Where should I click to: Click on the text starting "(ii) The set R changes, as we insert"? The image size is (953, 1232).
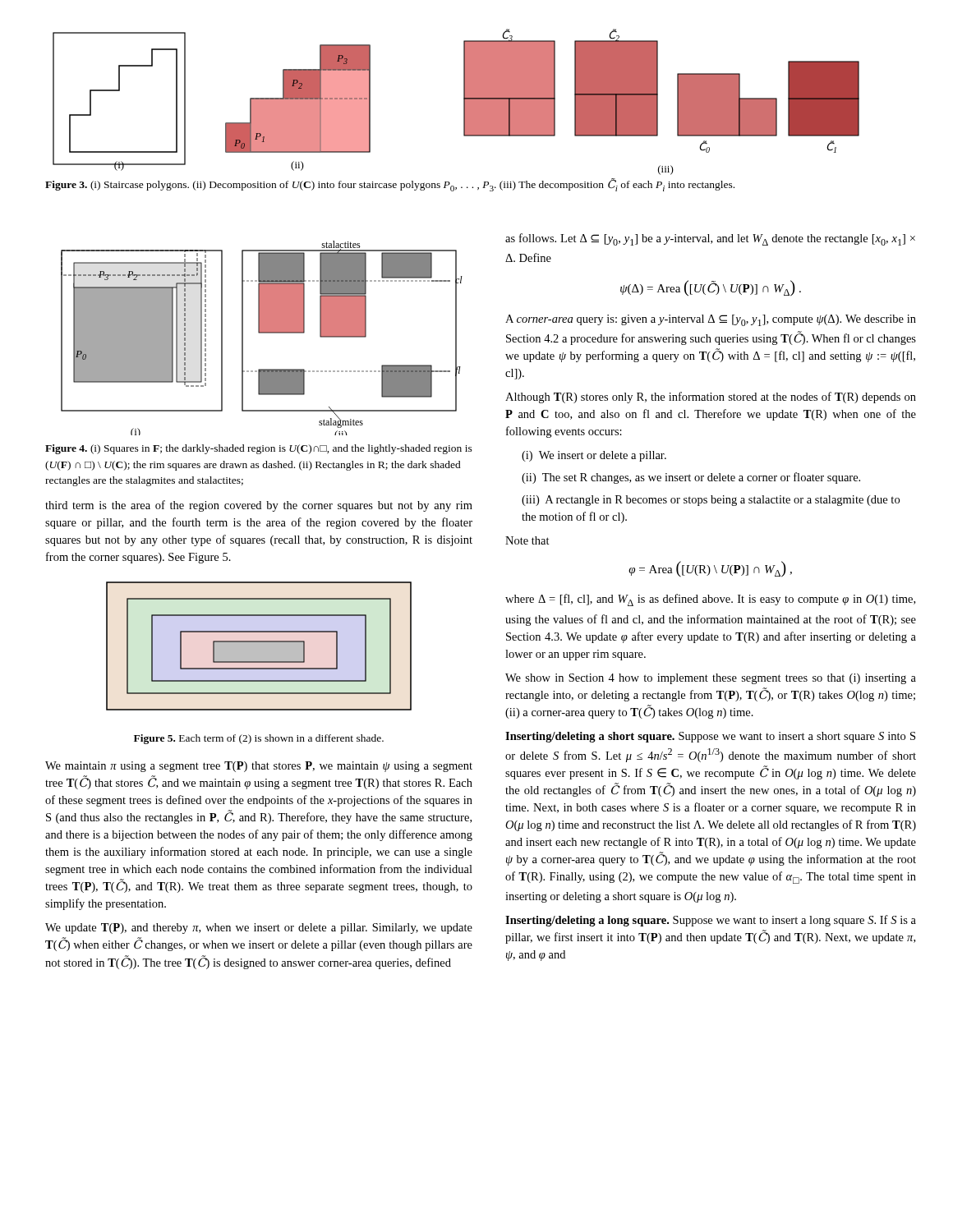click(x=691, y=477)
